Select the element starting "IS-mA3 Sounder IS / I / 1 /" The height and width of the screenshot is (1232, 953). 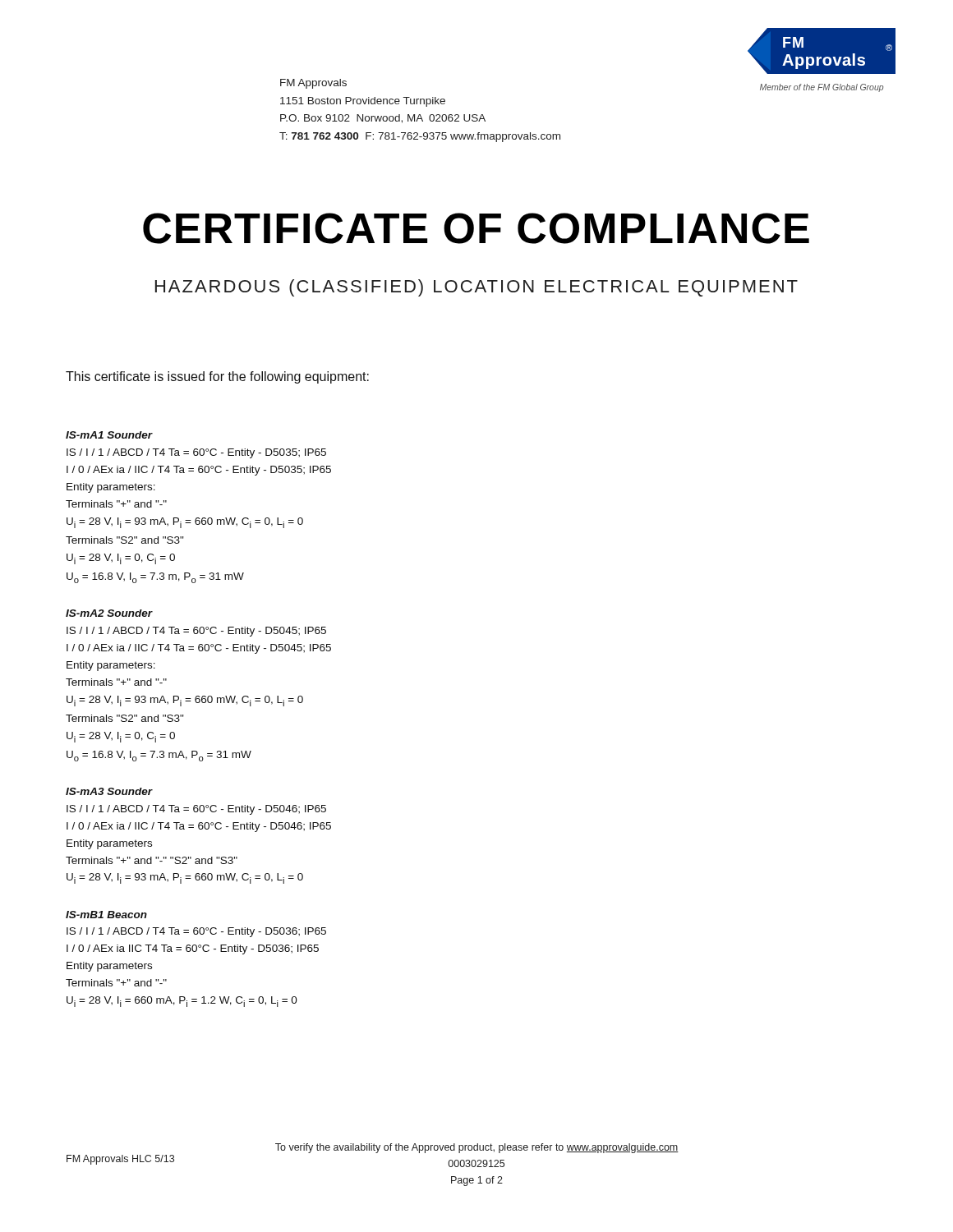[x=109, y=791]
